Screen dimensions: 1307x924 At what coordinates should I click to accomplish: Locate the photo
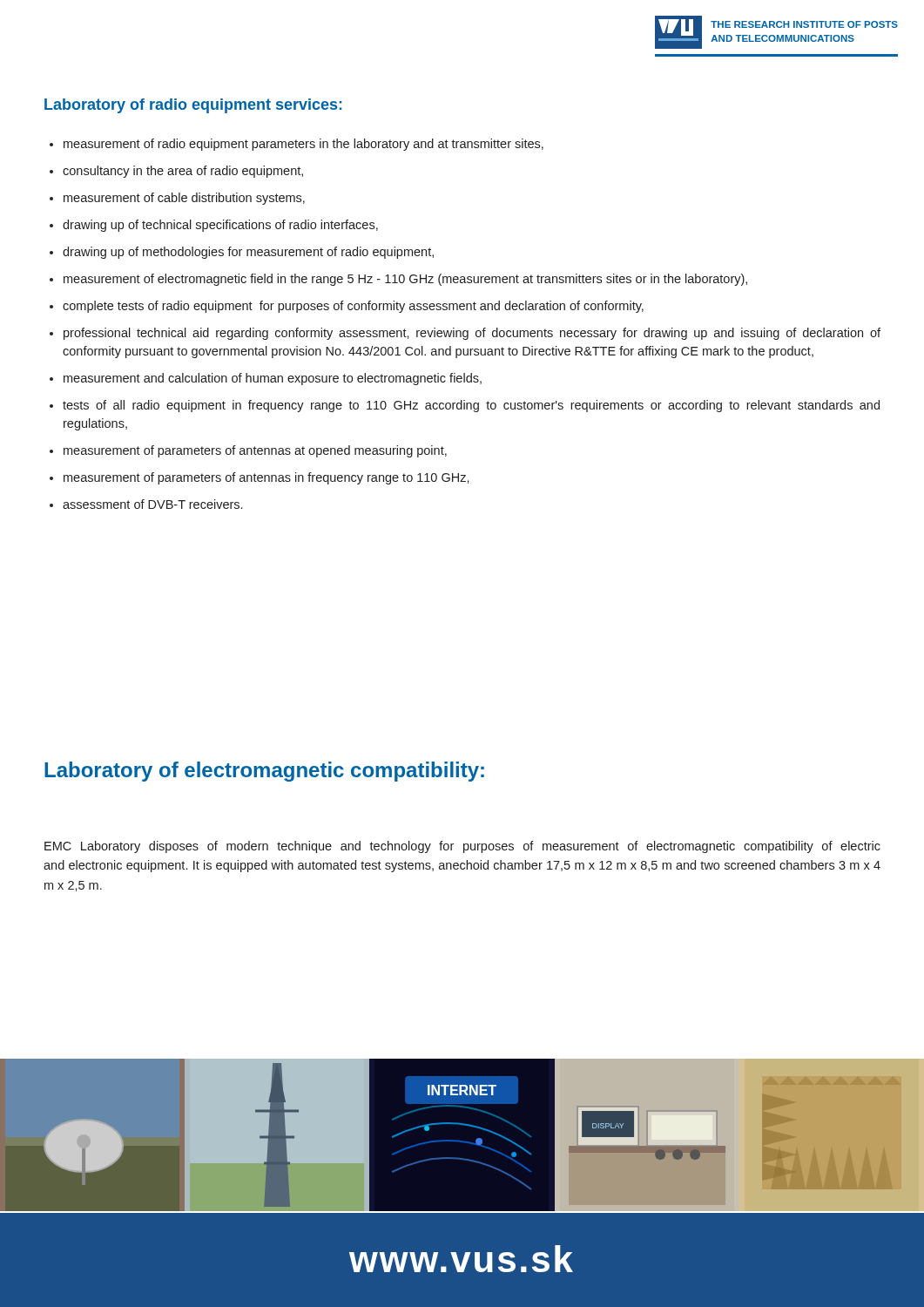pos(462,1135)
